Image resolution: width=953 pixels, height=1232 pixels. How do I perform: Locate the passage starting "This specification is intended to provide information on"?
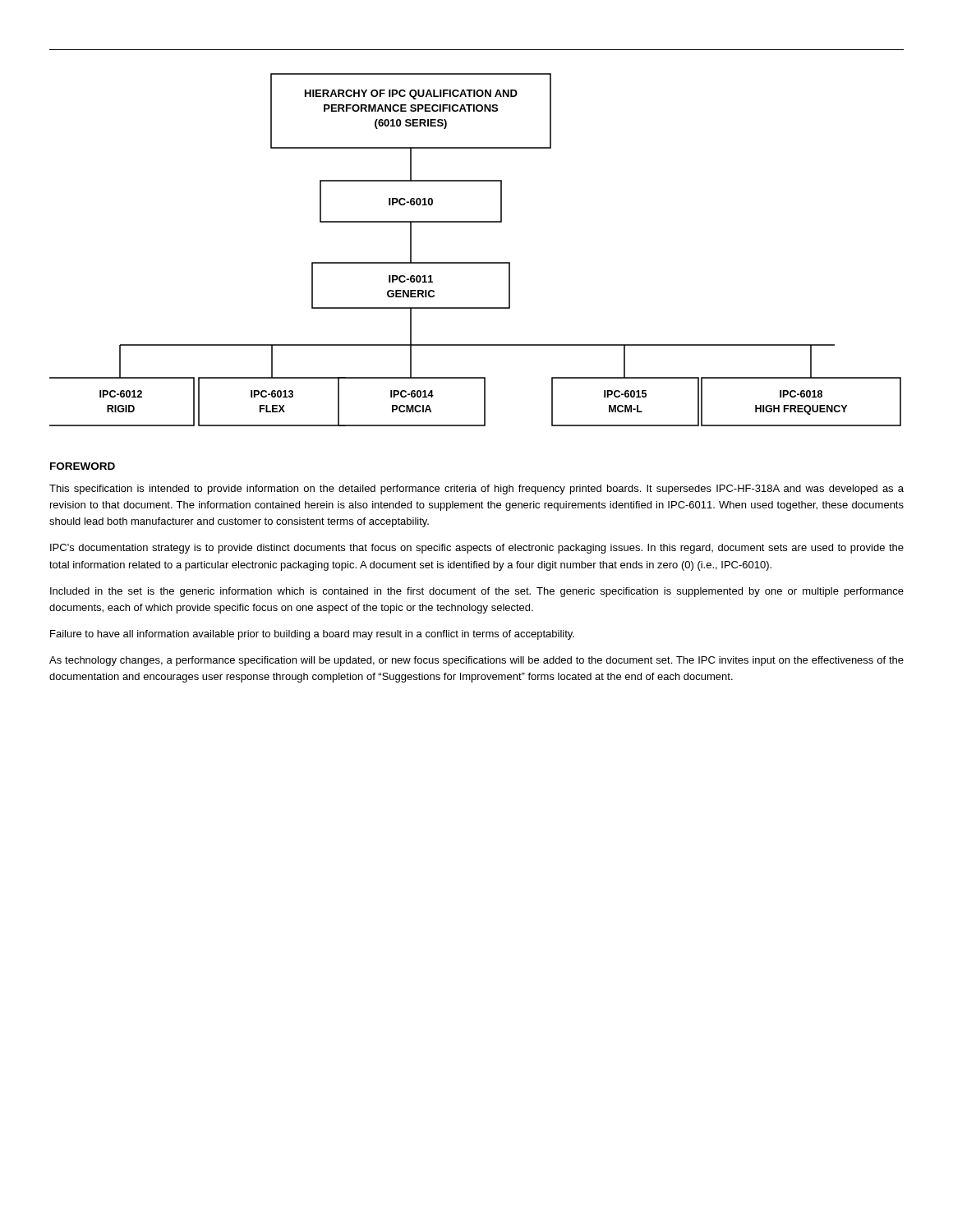pyautogui.click(x=476, y=505)
